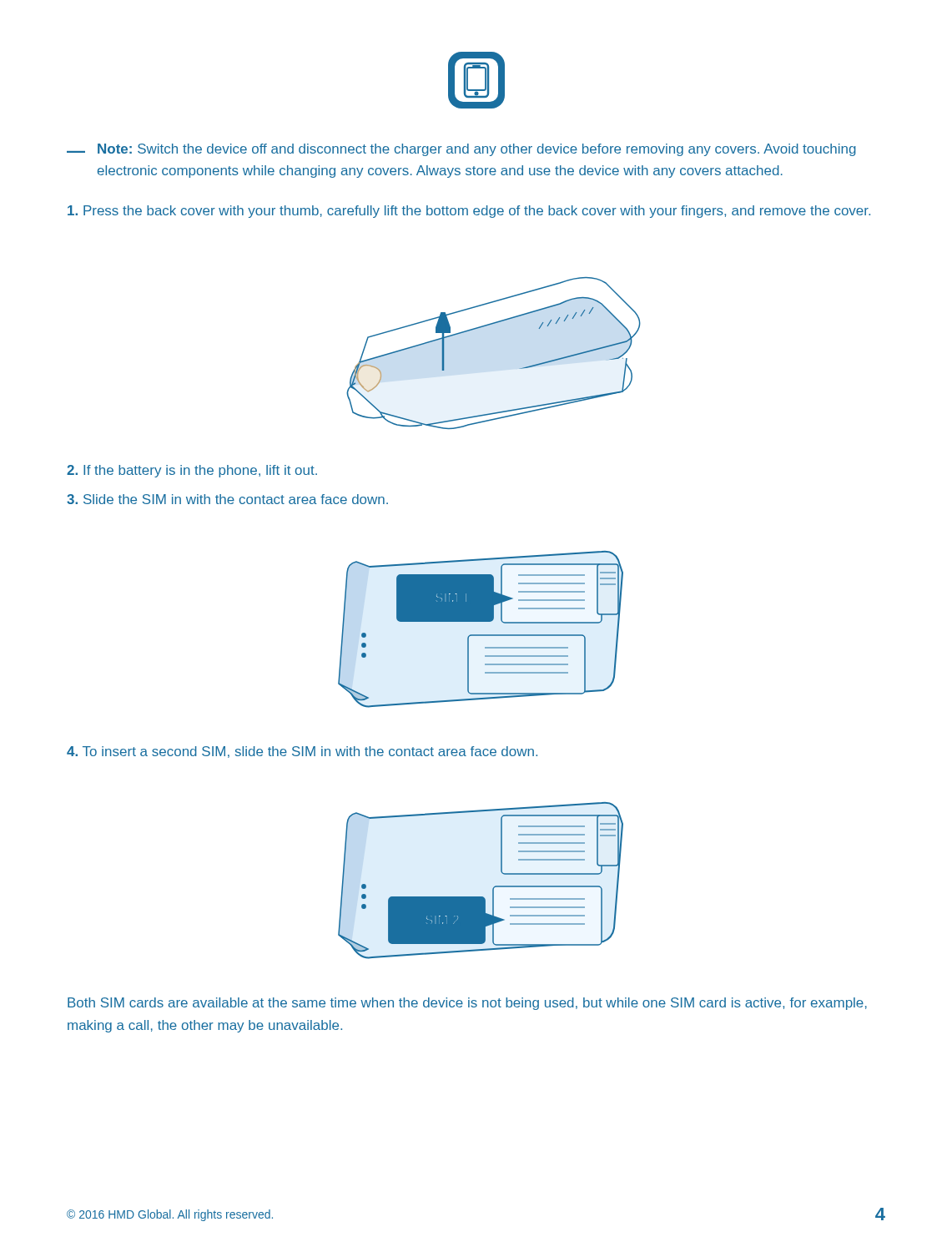Click the passage that begins "3. Slide the SIM in"
Screen dimensions: 1252x952
pos(228,500)
